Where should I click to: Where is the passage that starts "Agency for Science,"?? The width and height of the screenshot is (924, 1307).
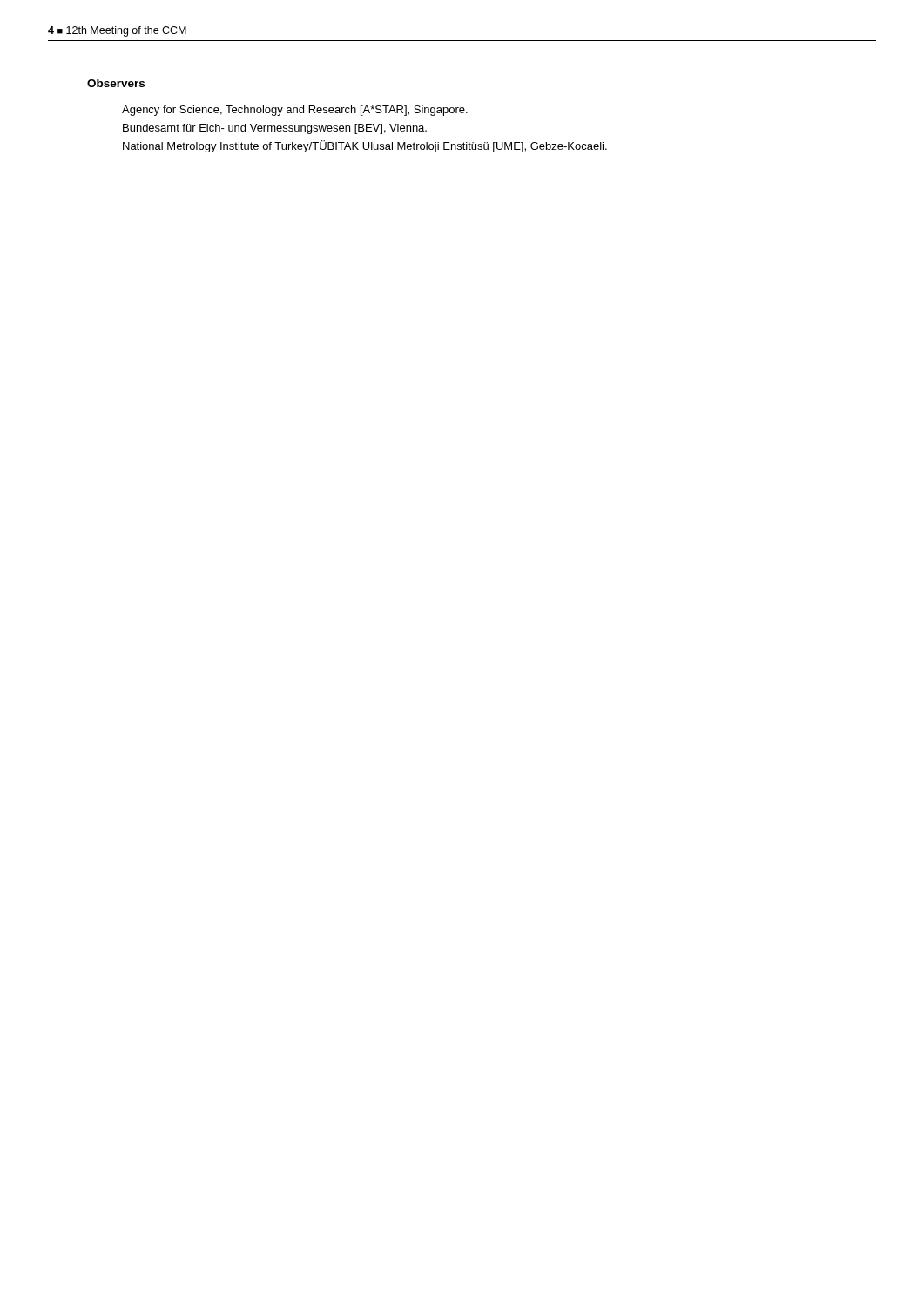295,109
